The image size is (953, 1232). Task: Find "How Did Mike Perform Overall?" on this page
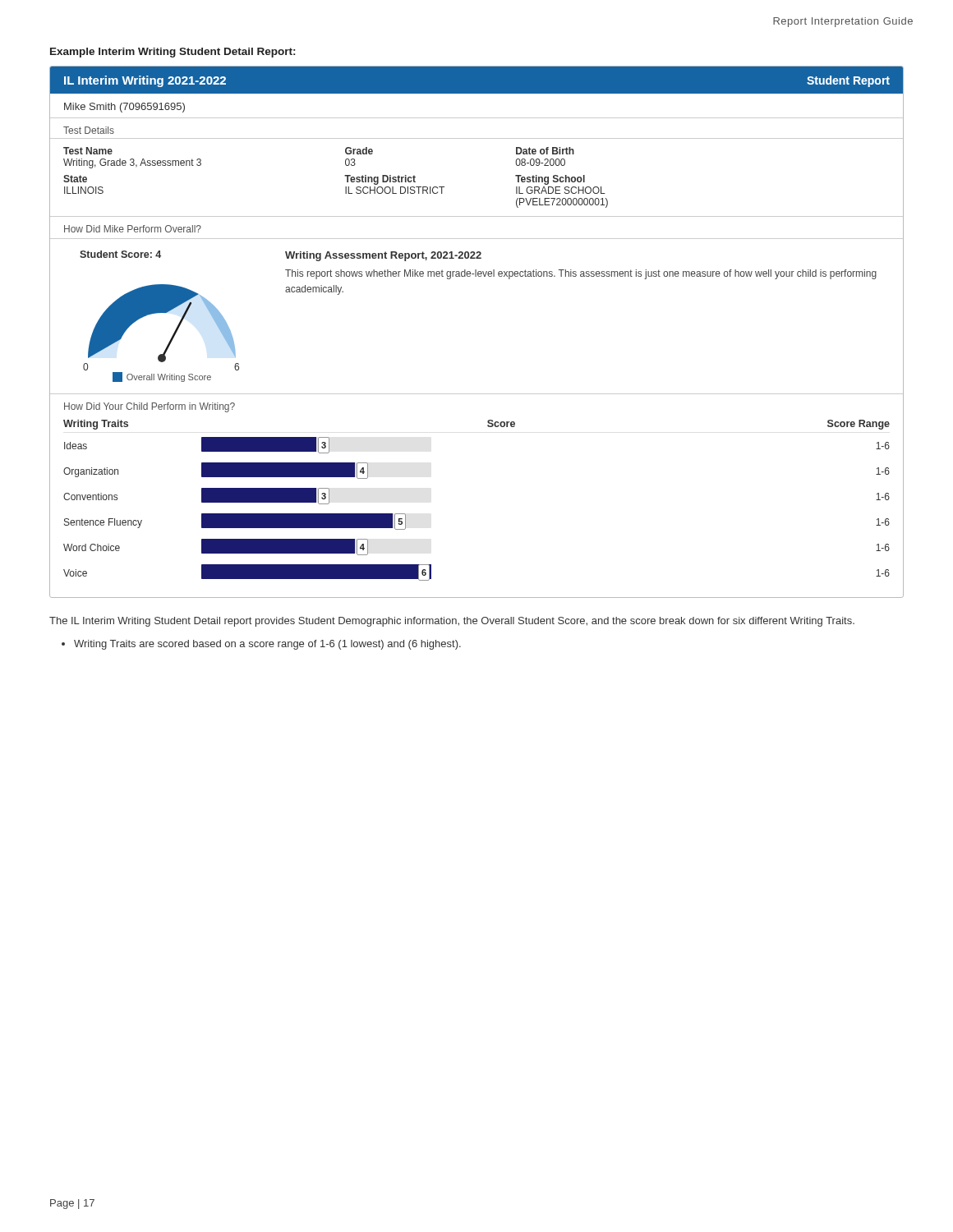tap(132, 229)
